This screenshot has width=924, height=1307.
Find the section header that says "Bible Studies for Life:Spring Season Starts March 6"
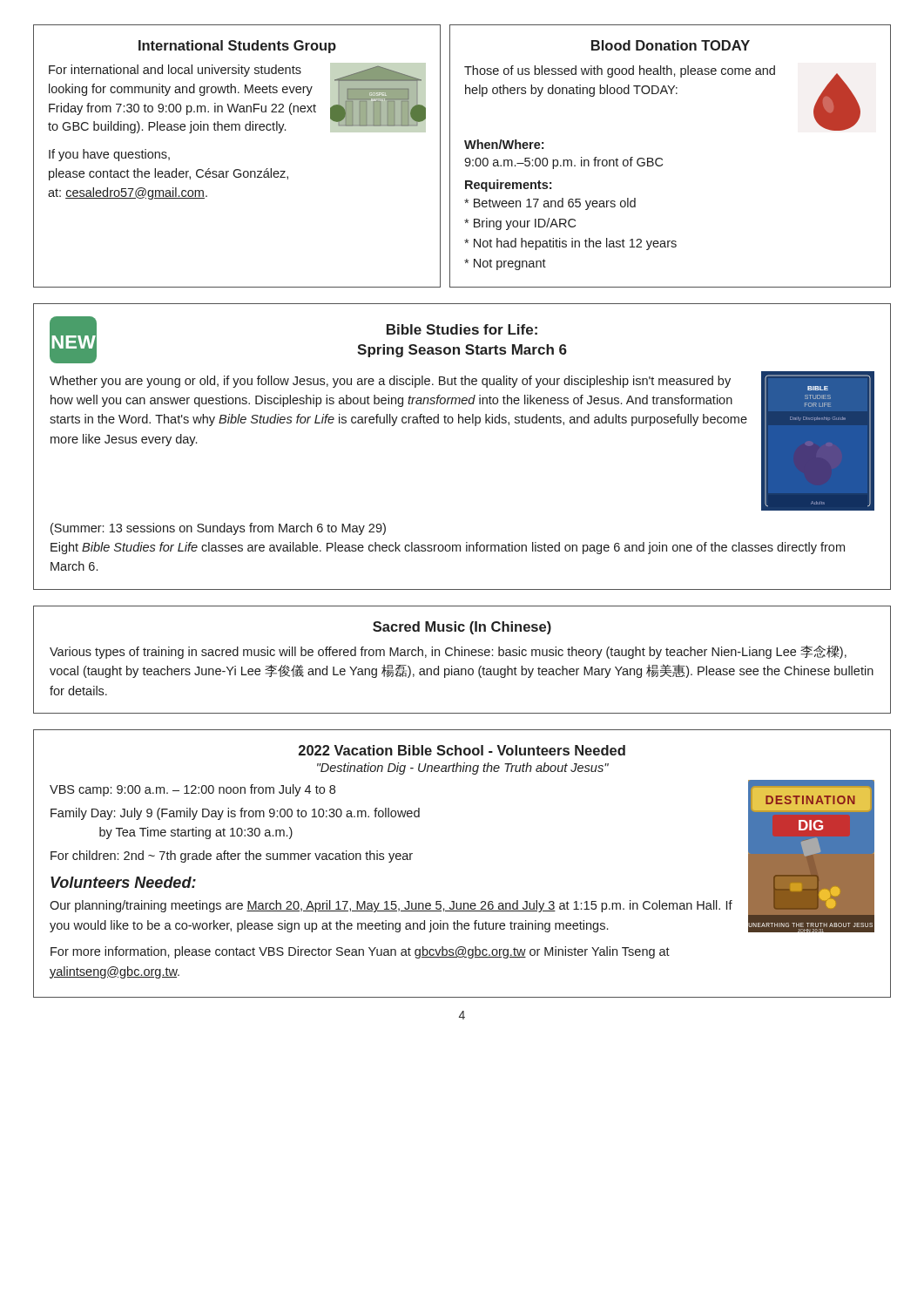pyautogui.click(x=462, y=340)
